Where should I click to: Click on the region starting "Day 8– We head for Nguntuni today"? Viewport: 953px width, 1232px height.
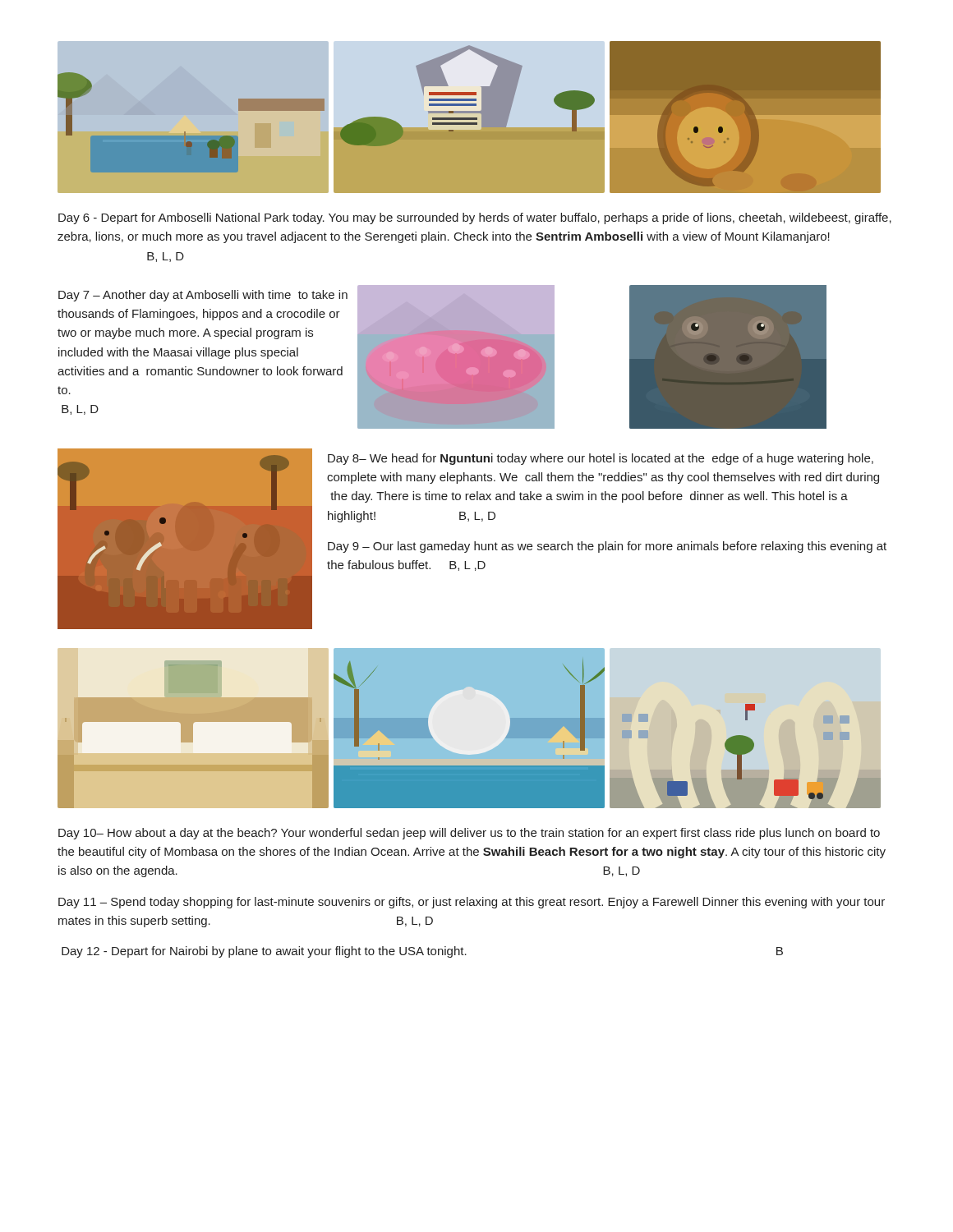[604, 486]
